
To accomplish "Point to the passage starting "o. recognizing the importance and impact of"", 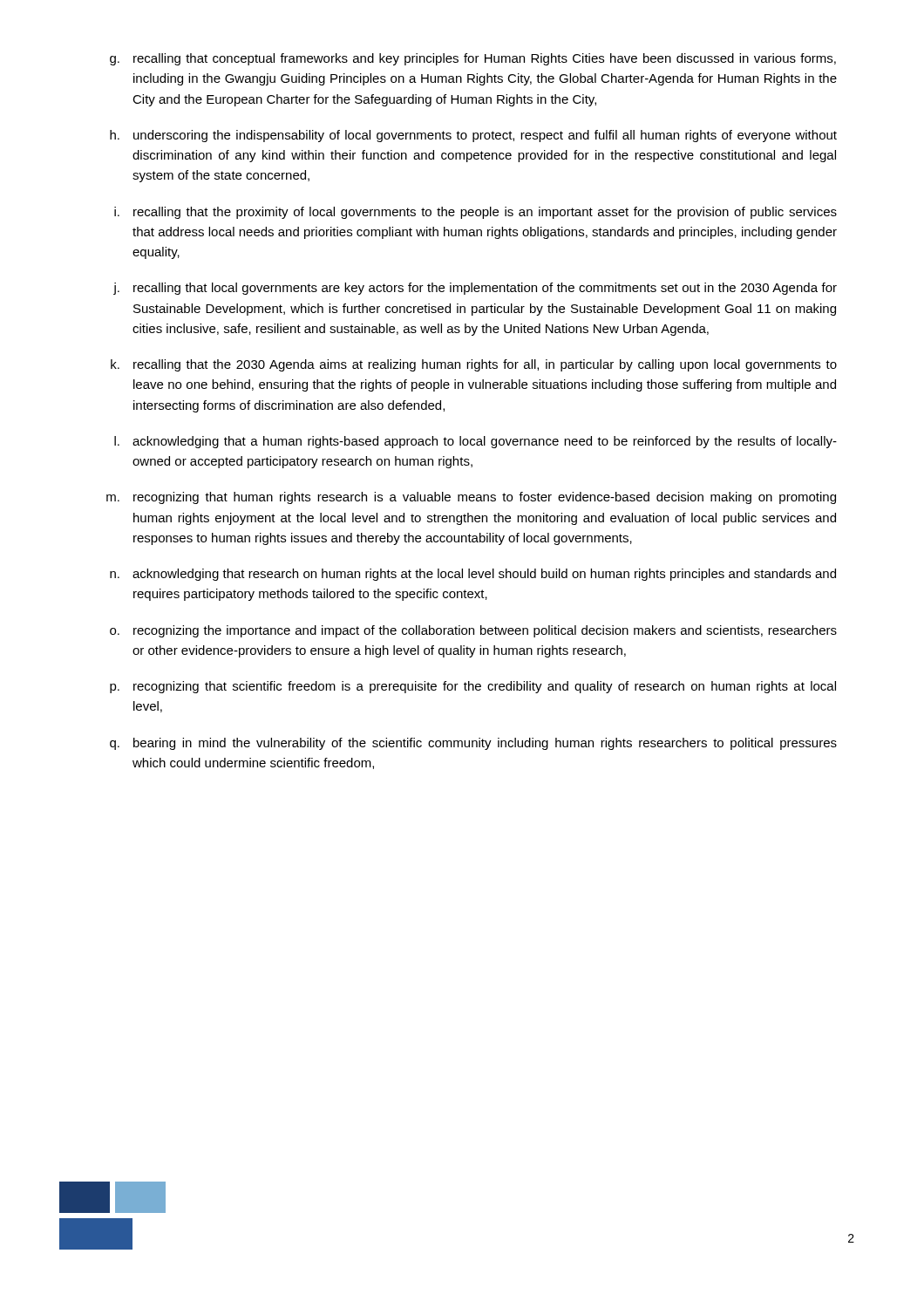I will point(458,640).
